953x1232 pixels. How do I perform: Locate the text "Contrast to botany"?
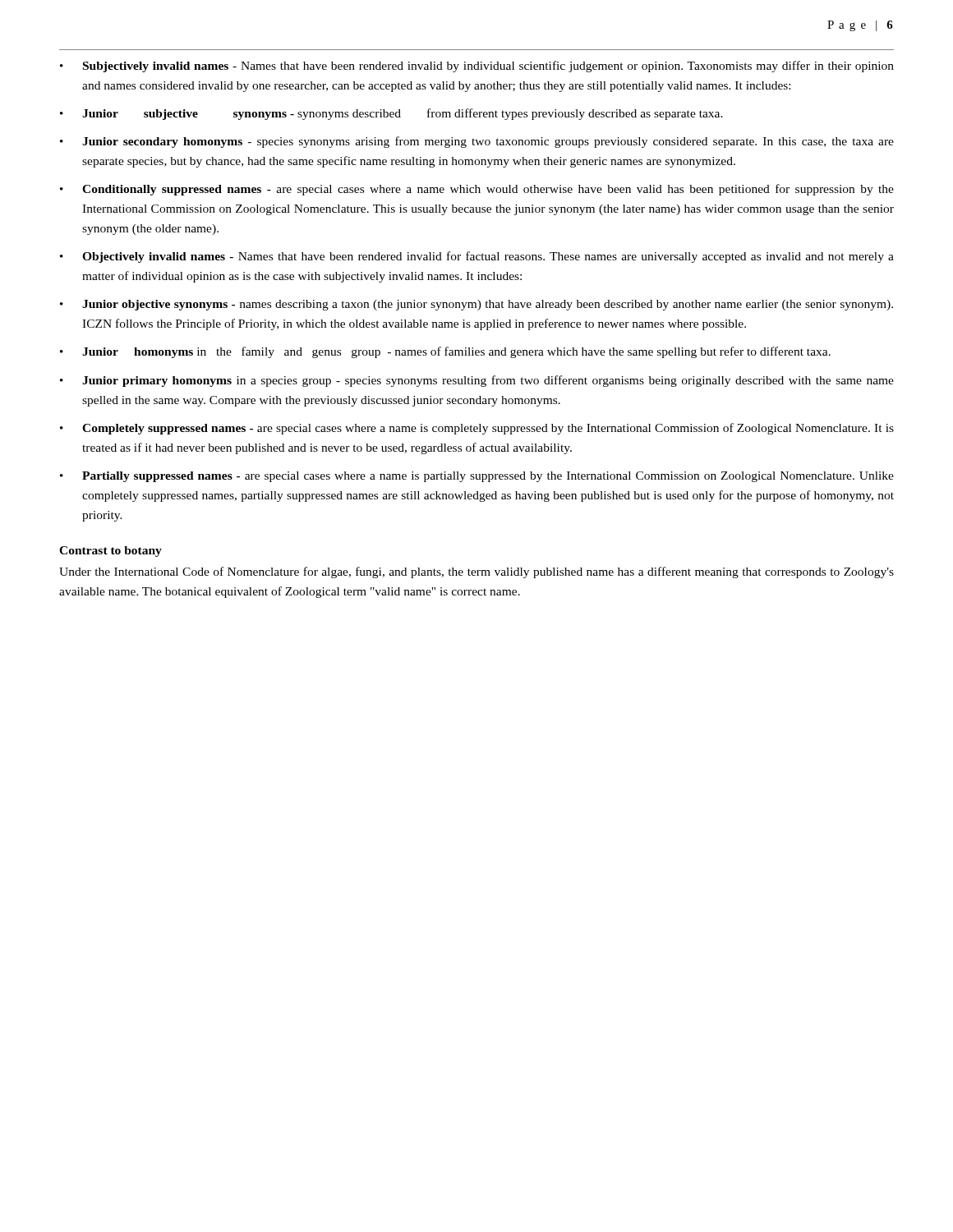tap(110, 550)
